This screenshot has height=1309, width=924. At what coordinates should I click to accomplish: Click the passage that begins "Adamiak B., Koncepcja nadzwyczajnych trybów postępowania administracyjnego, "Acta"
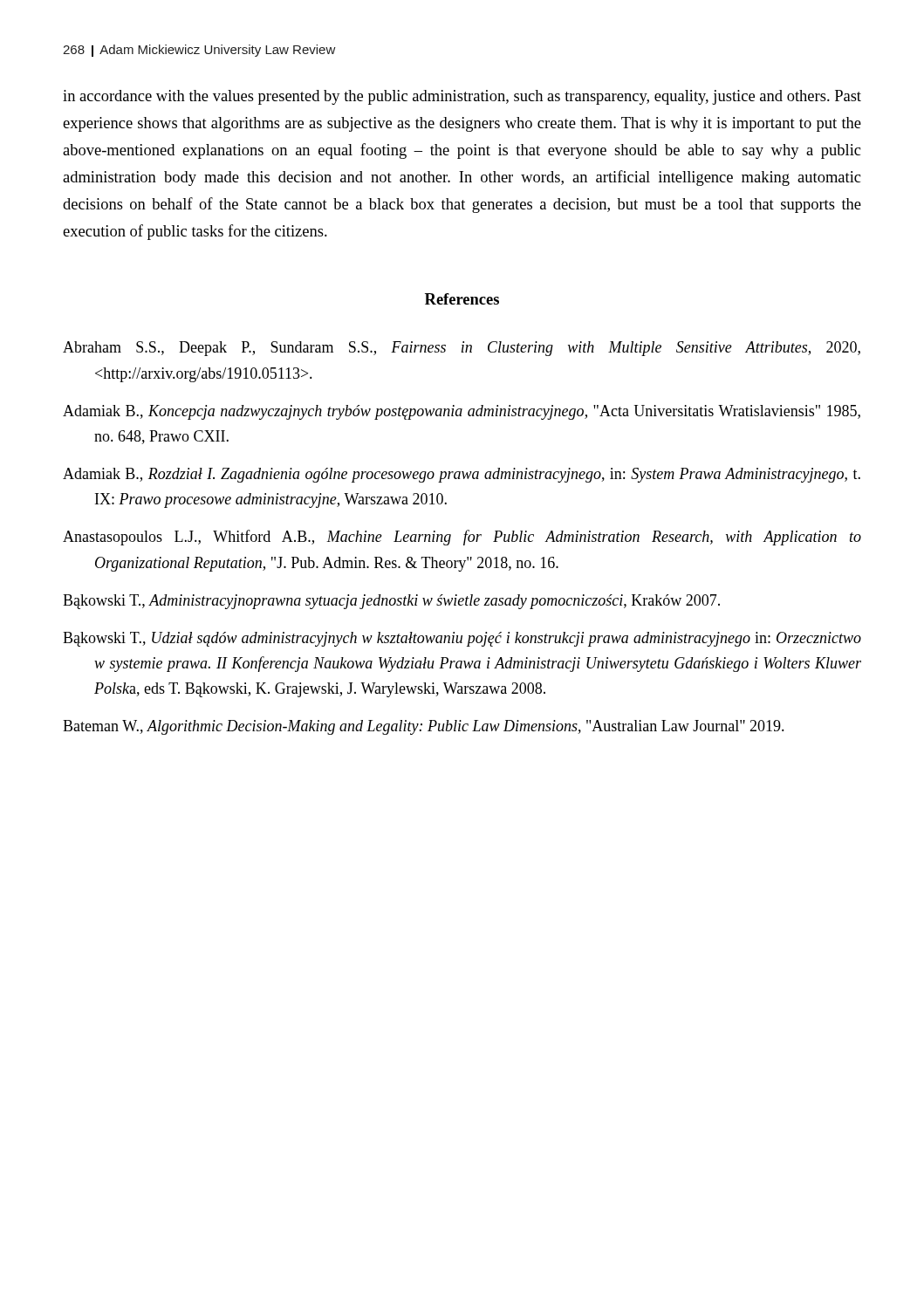click(462, 424)
